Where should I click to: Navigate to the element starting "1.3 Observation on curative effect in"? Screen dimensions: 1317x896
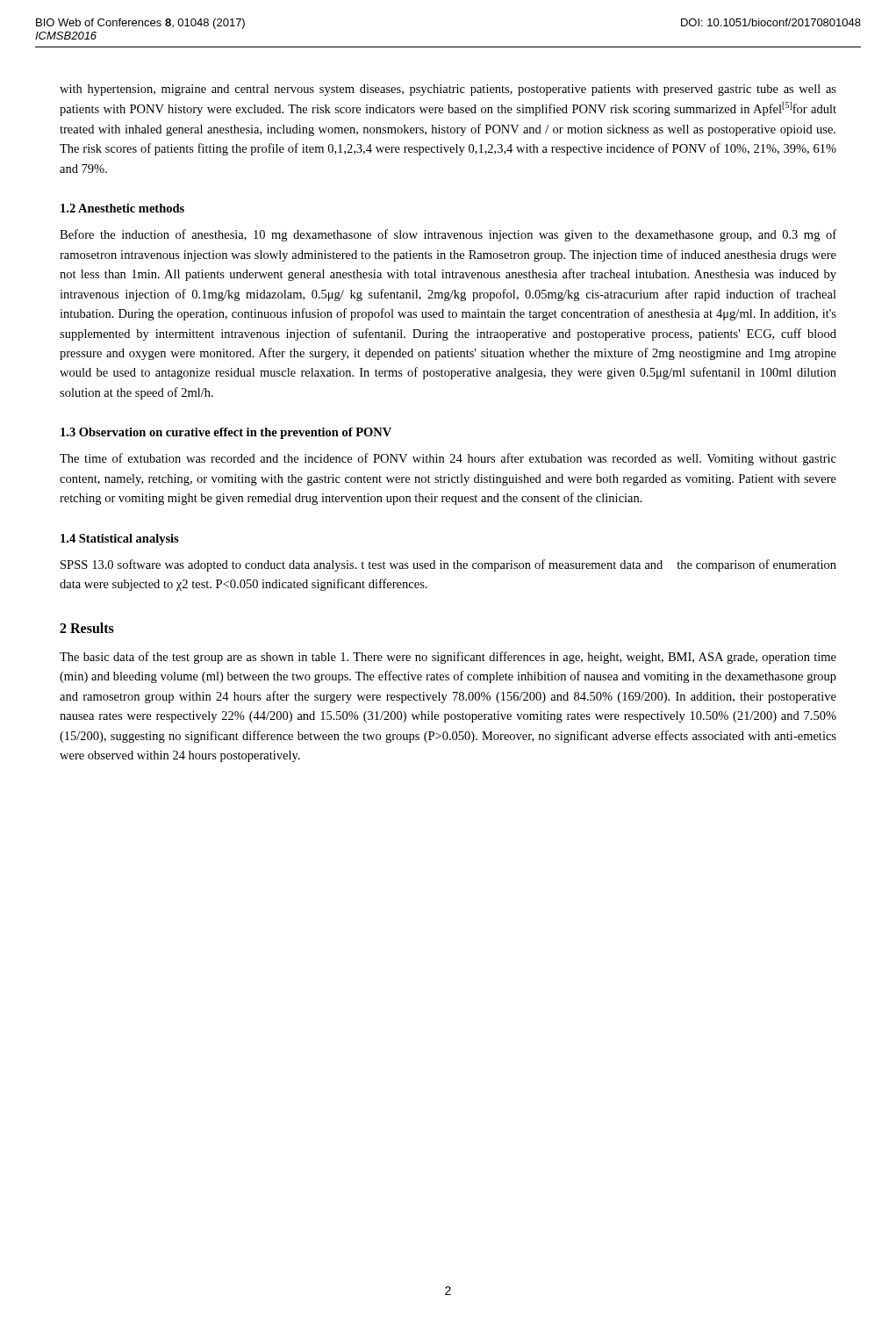[226, 432]
